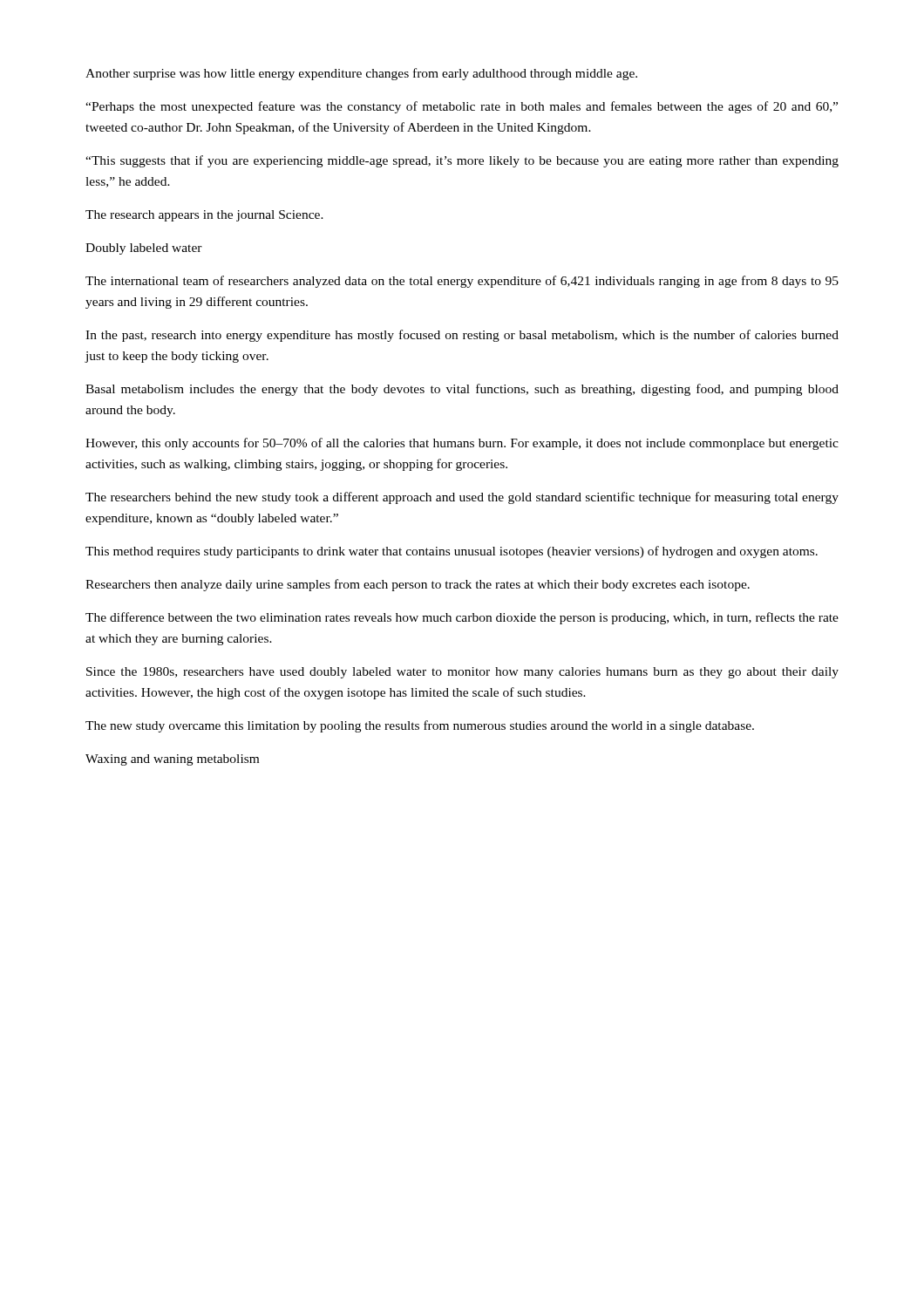This screenshot has width=924, height=1308.
Task: Locate the block of text that opens with "This method requires study participants to drink water"
Action: [x=452, y=551]
